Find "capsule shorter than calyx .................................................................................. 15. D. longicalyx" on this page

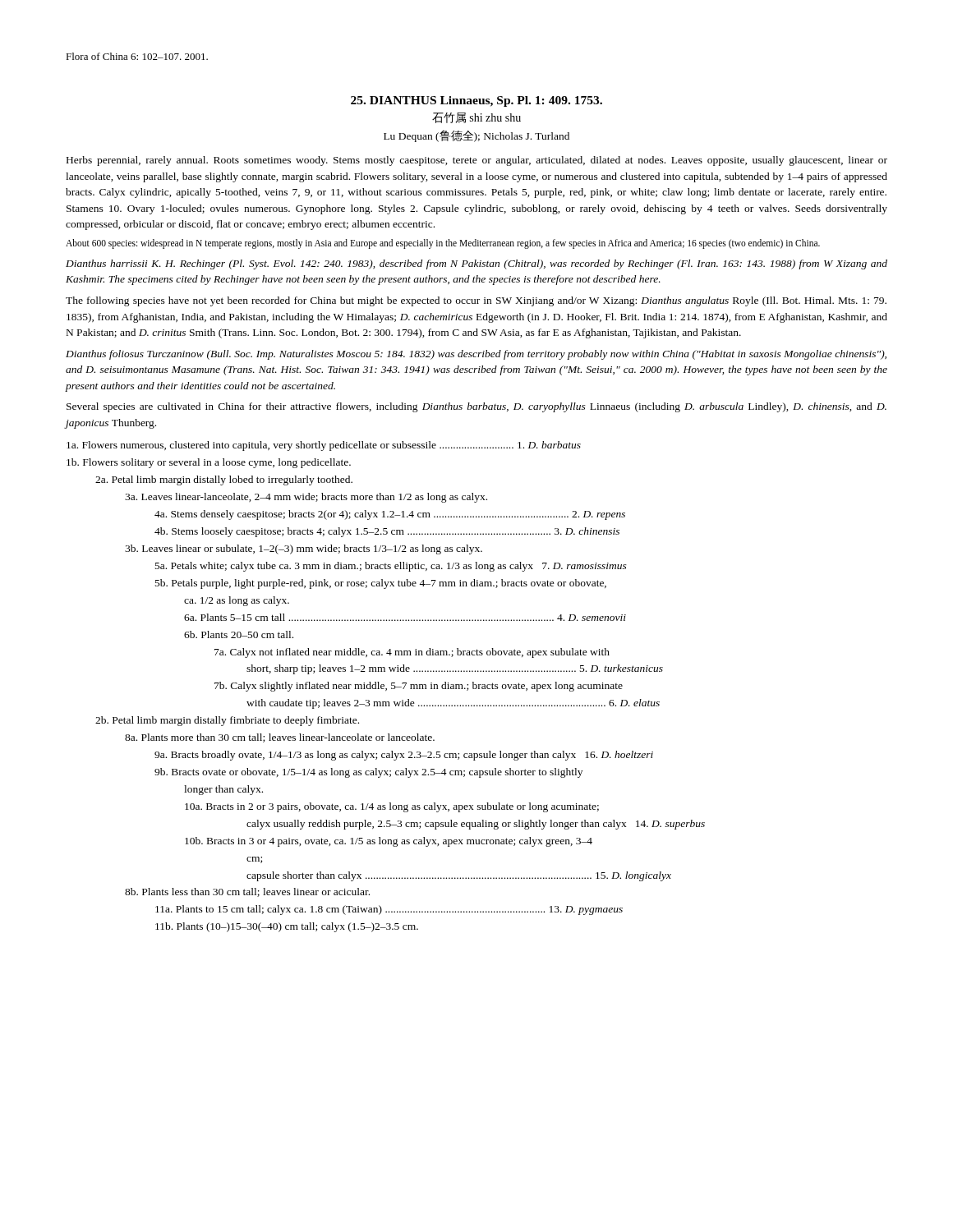coord(459,875)
